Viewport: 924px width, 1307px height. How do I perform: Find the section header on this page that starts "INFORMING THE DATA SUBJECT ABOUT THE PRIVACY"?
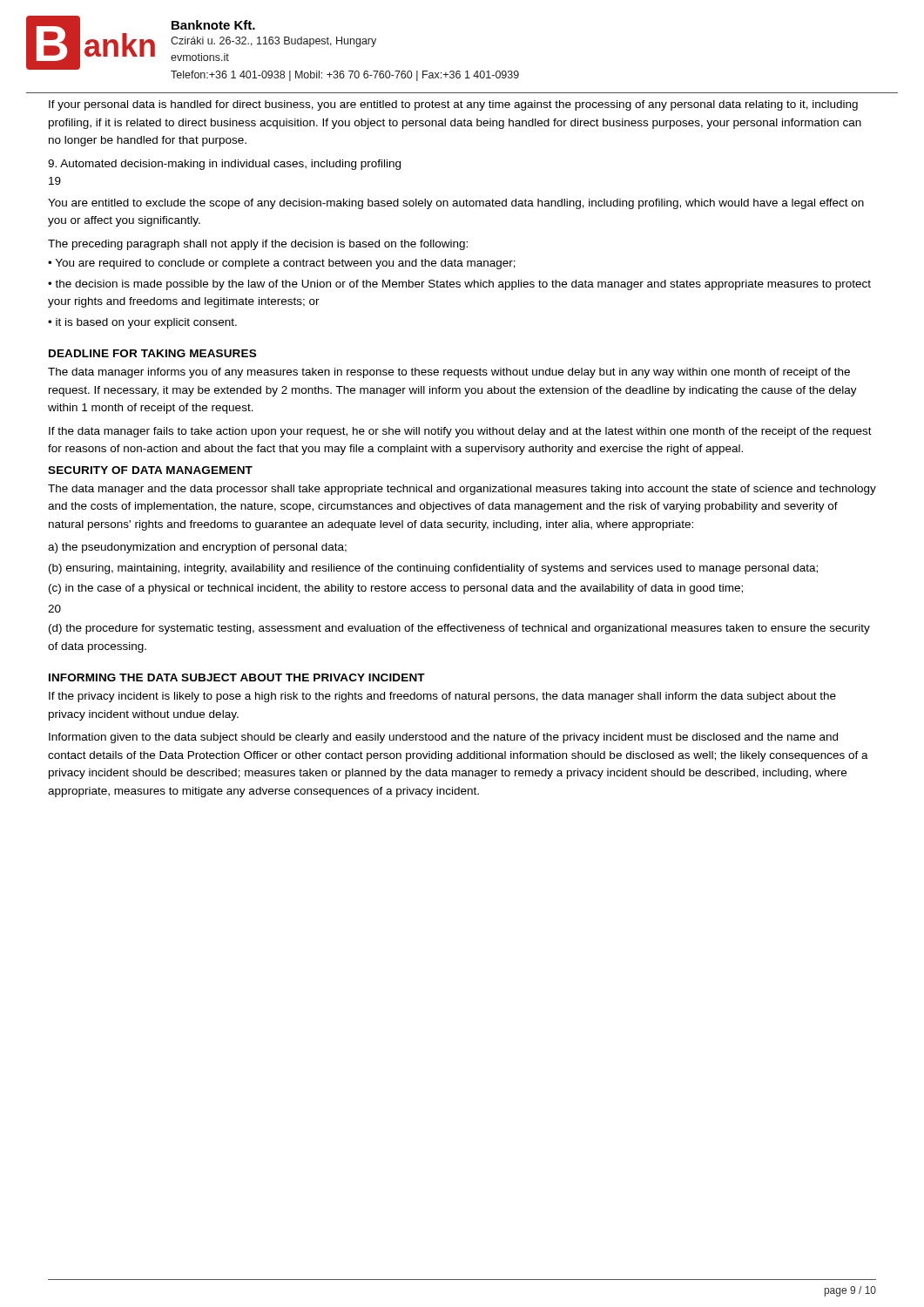tap(236, 678)
